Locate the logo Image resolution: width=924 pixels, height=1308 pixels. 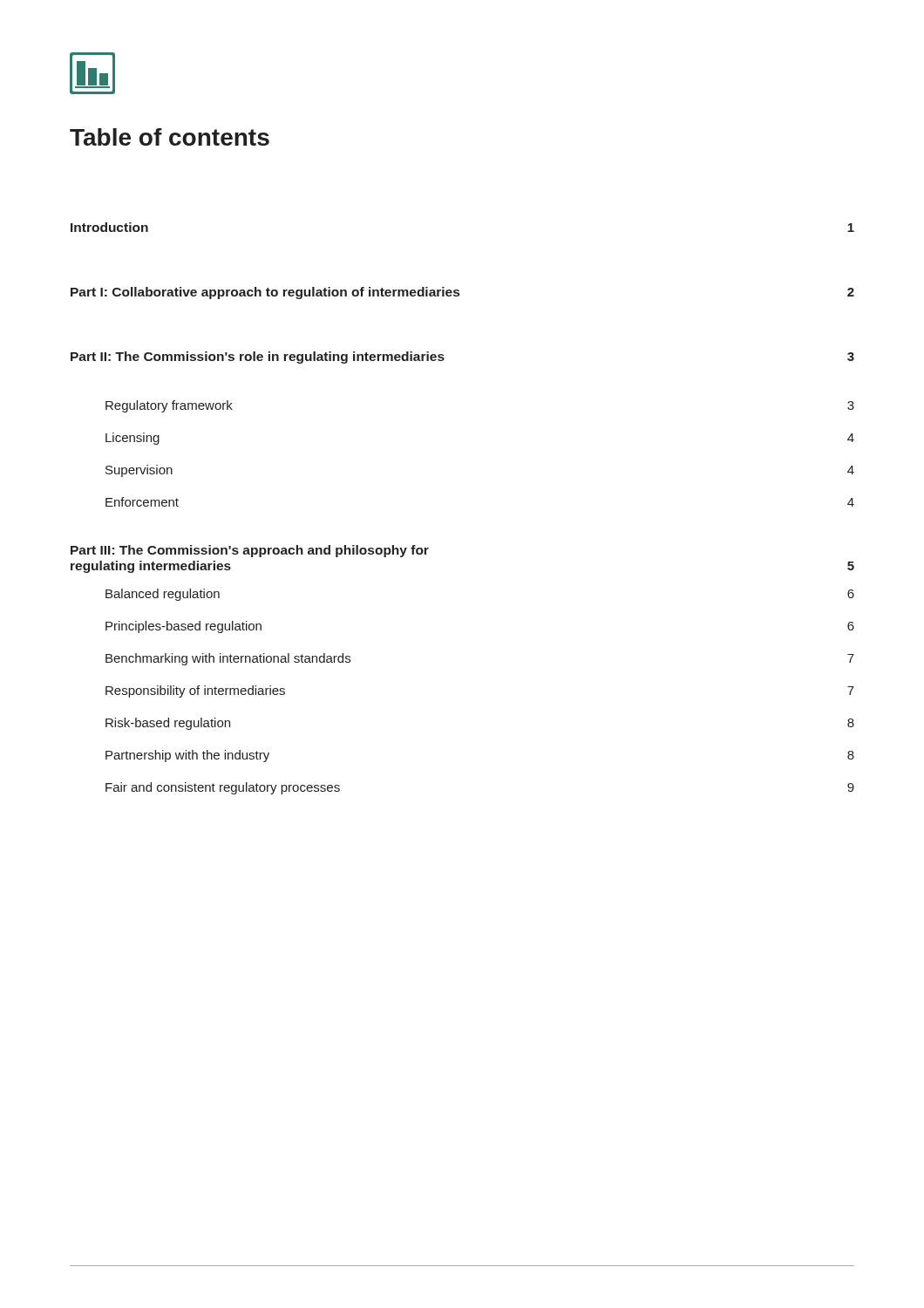coord(462,75)
